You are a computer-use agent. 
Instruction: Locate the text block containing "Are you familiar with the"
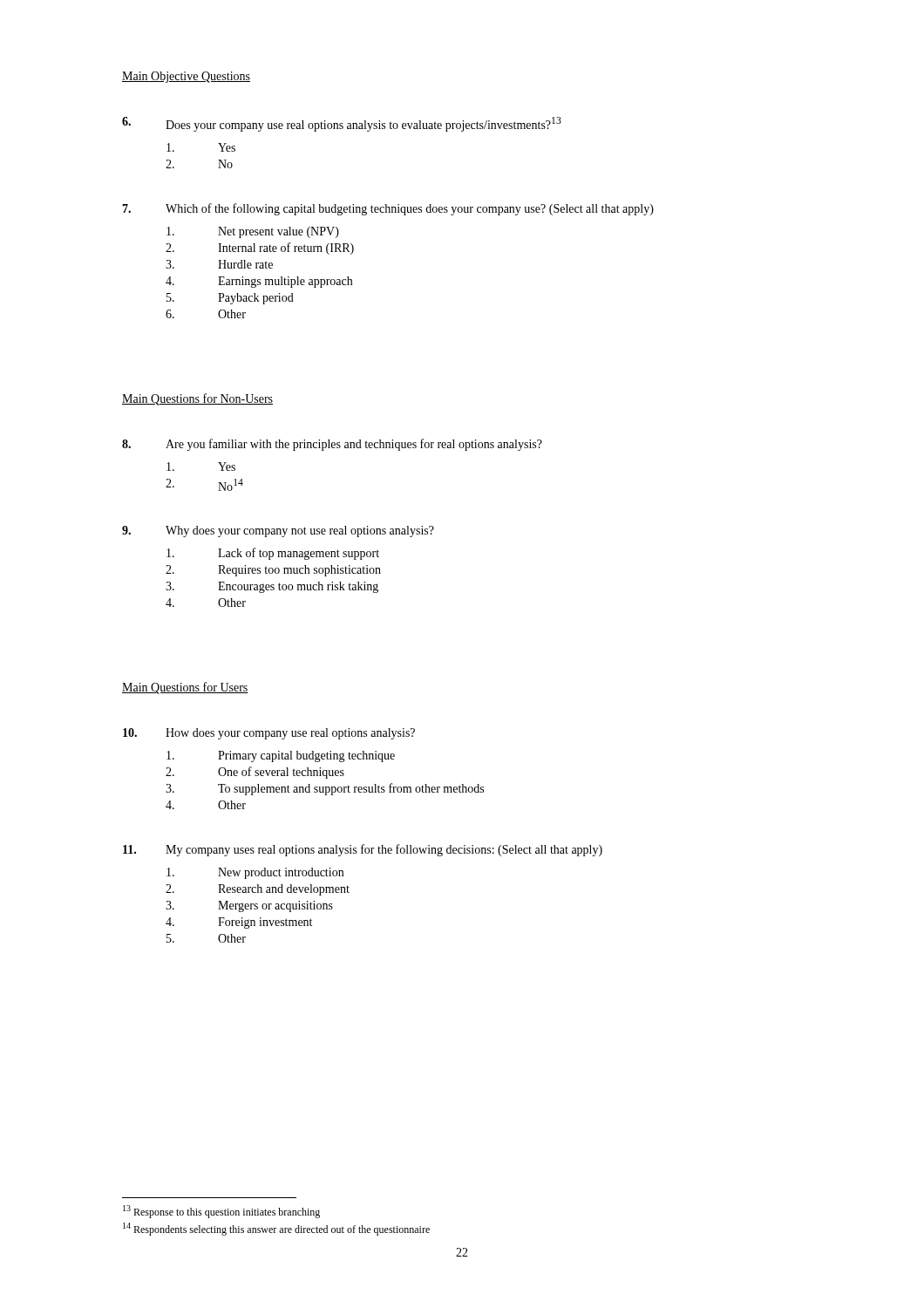click(x=462, y=444)
